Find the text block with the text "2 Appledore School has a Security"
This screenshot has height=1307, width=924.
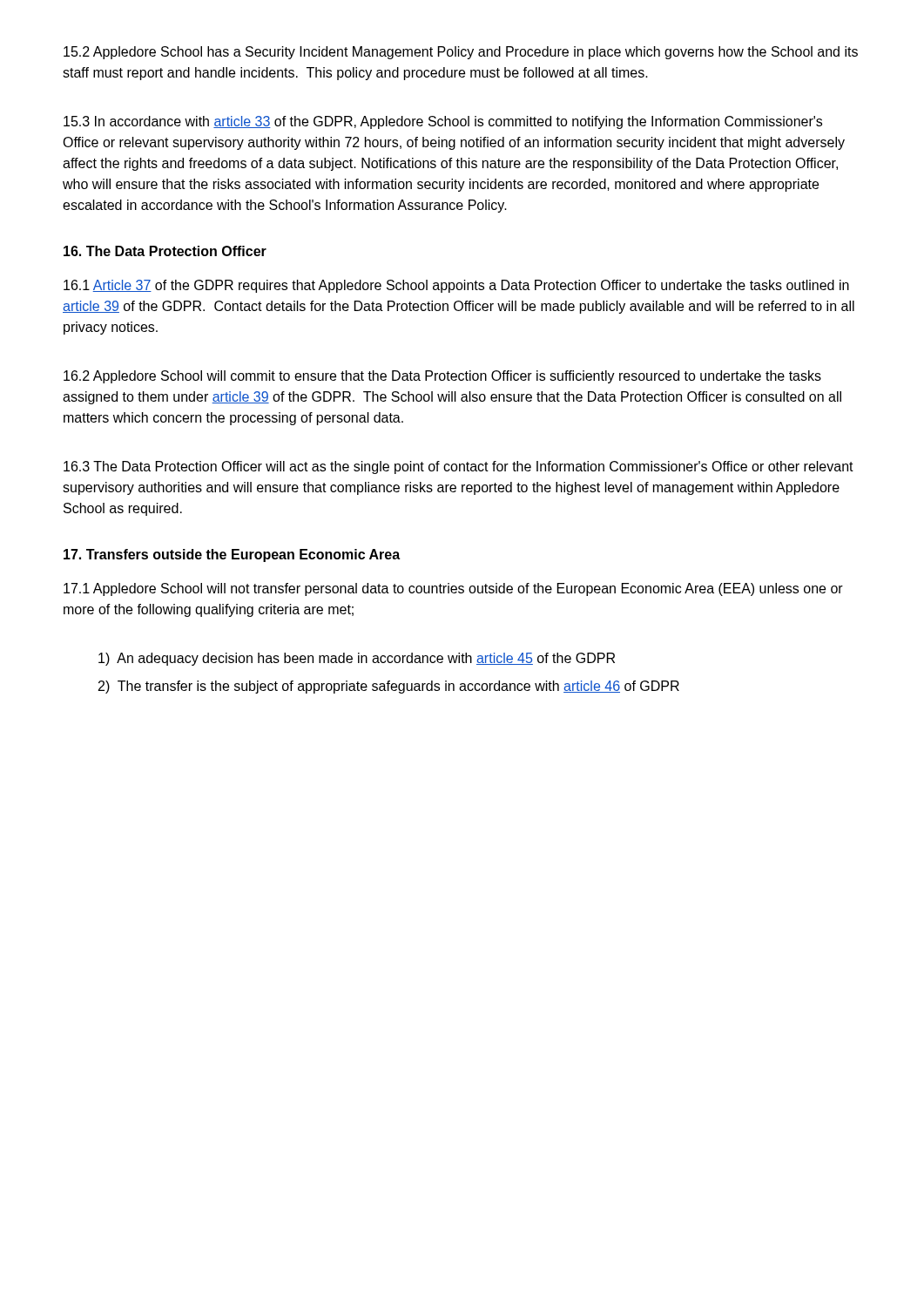coord(460,62)
